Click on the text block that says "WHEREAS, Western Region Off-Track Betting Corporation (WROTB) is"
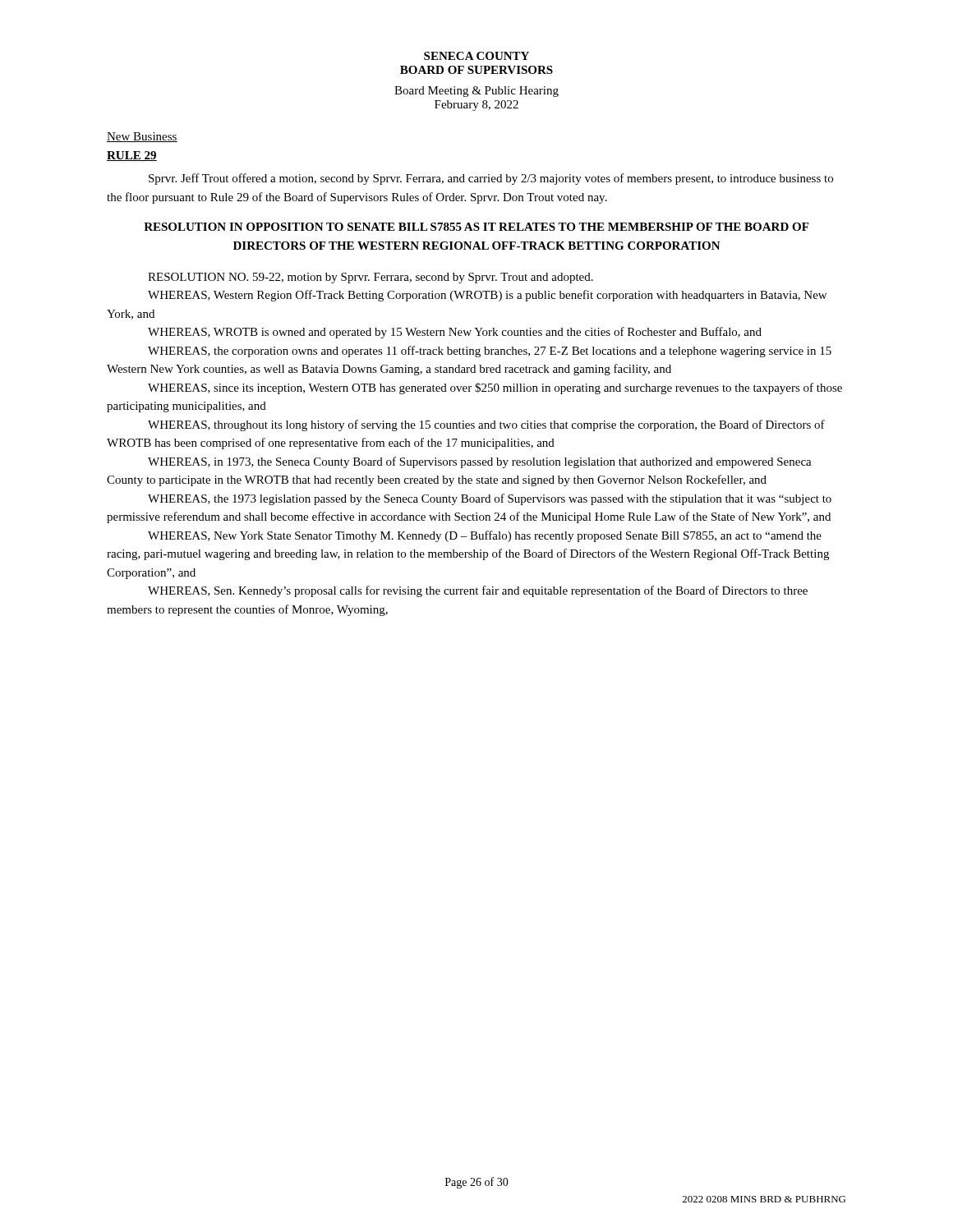The width and height of the screenshot is (953, 1232). (476, 304)
